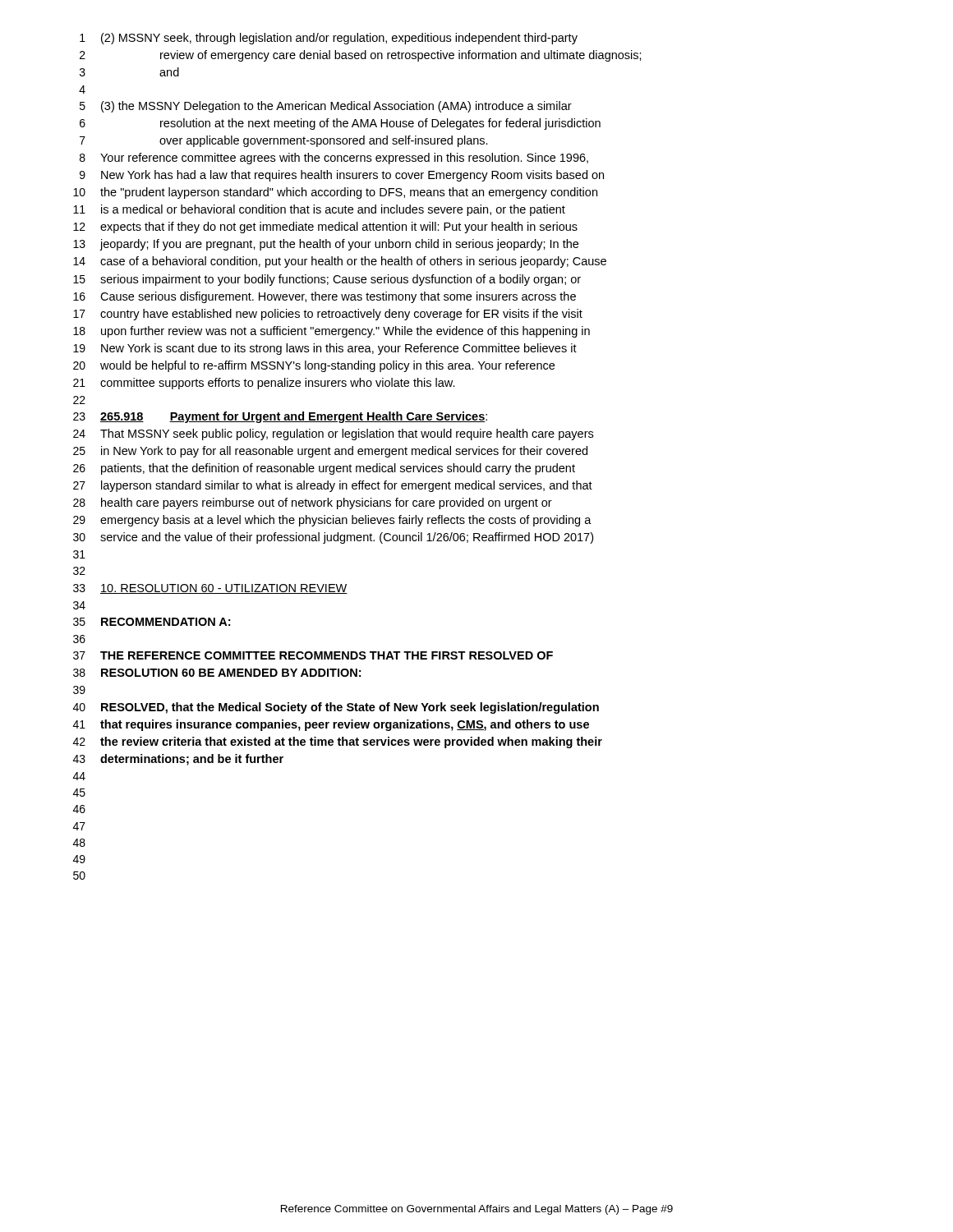Where does it say "33 10. RESOLUTION 60 - UTILIZATION REVIEW"?
This screenshot has width=953, height=1232.
[210, 589]
